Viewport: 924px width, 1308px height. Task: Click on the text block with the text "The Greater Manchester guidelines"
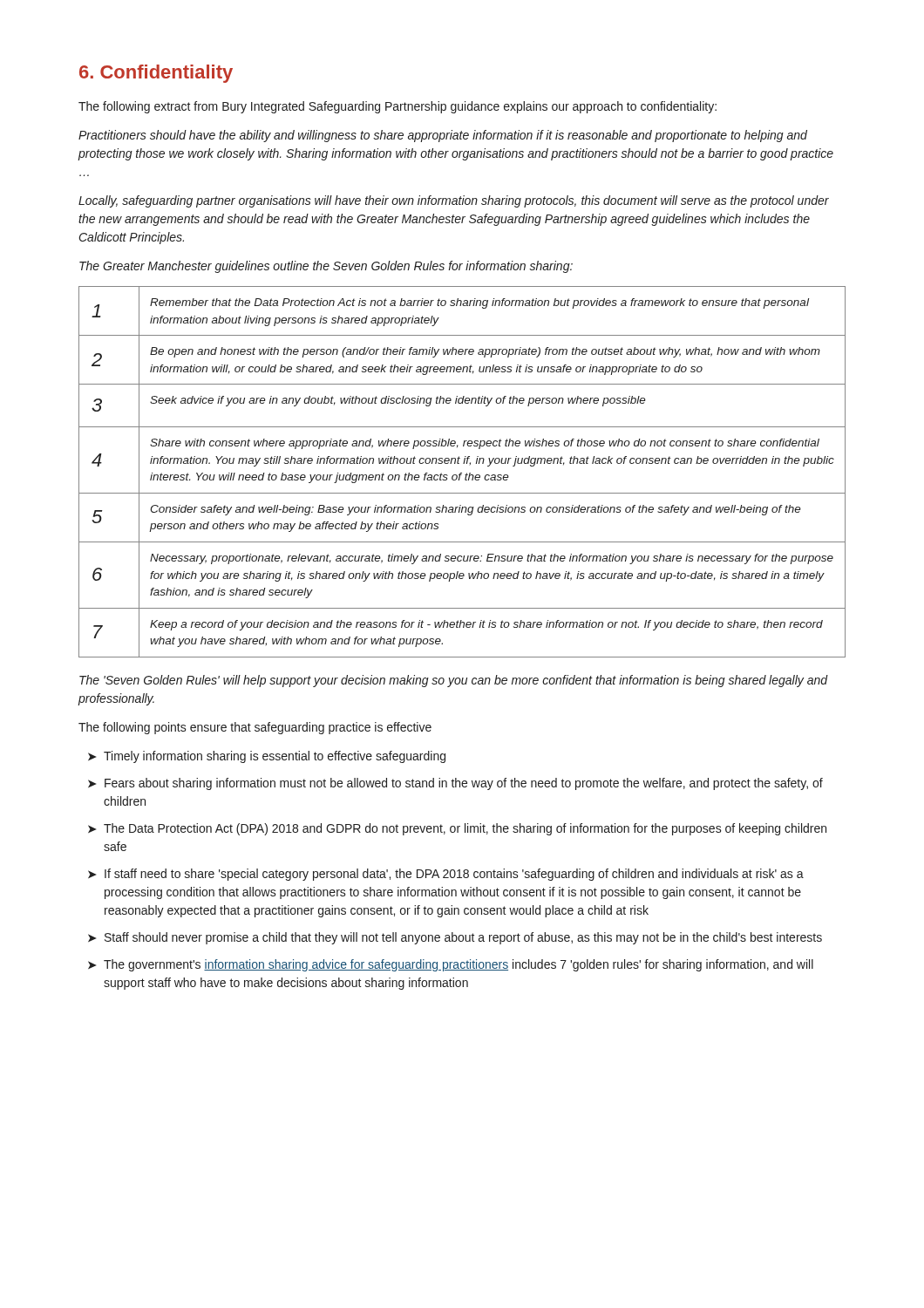pyautogui.click(x=326, y=266)
